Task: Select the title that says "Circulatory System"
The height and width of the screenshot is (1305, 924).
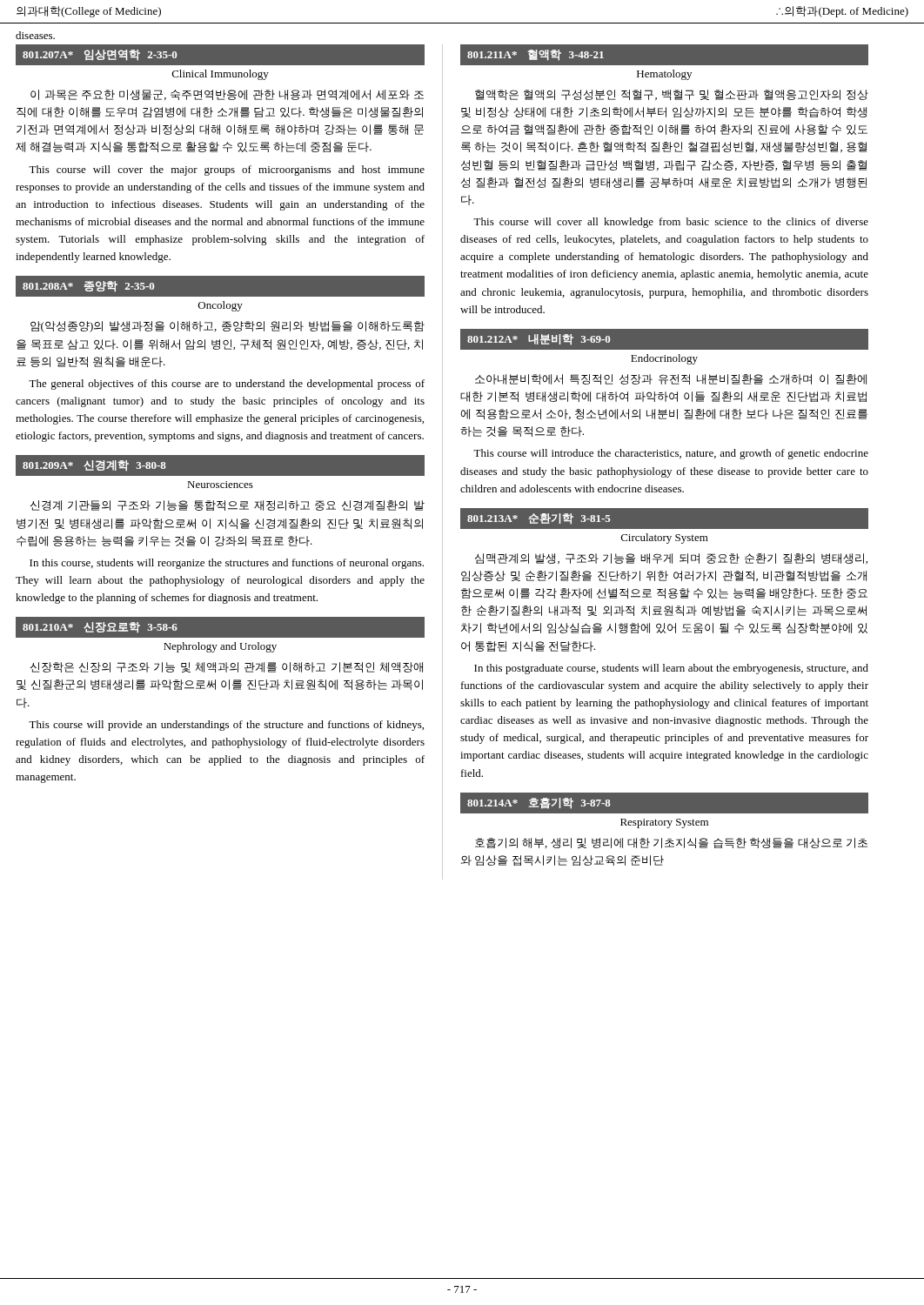Action: tap(664, 537)
